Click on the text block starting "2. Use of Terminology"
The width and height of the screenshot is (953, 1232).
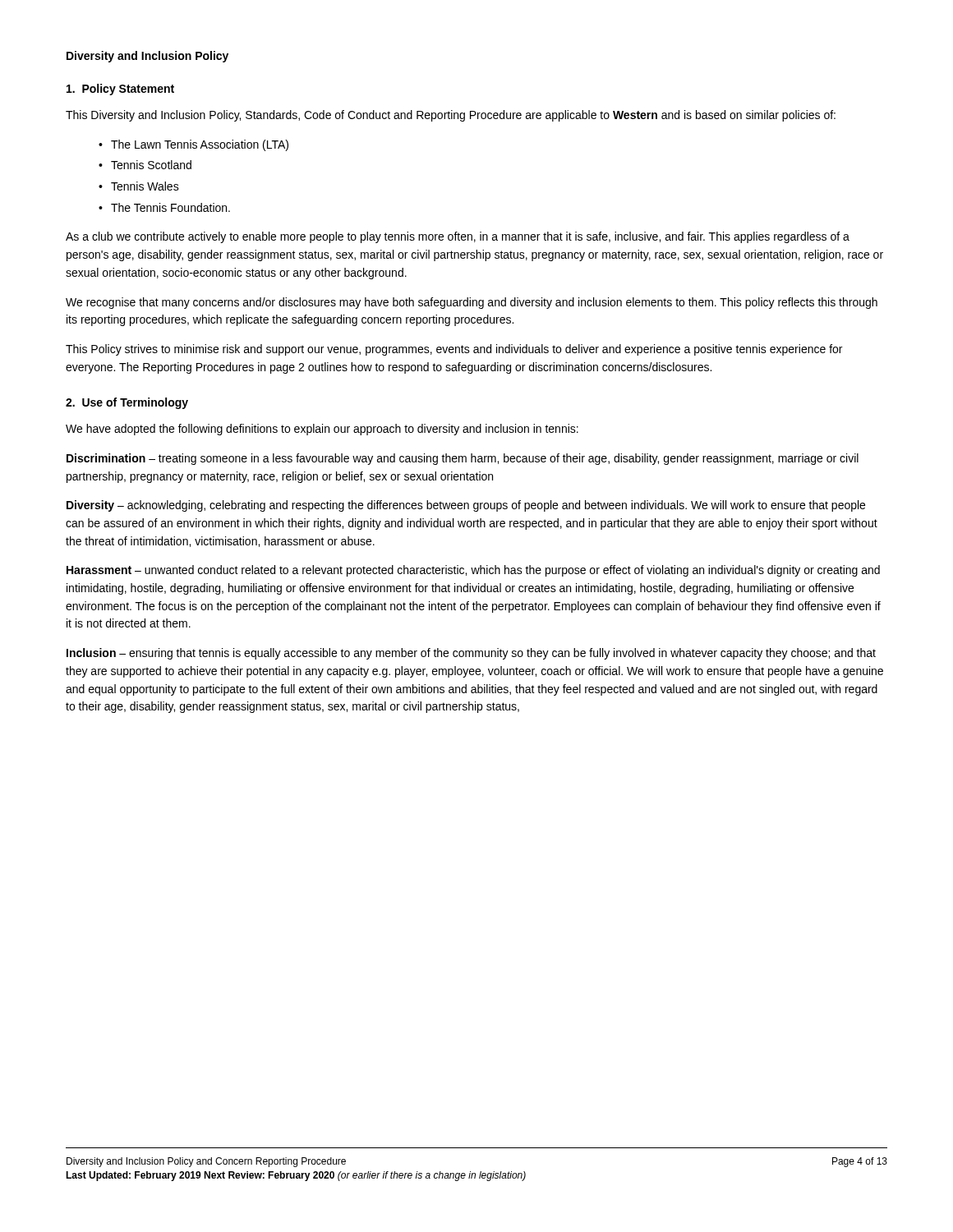127,403
